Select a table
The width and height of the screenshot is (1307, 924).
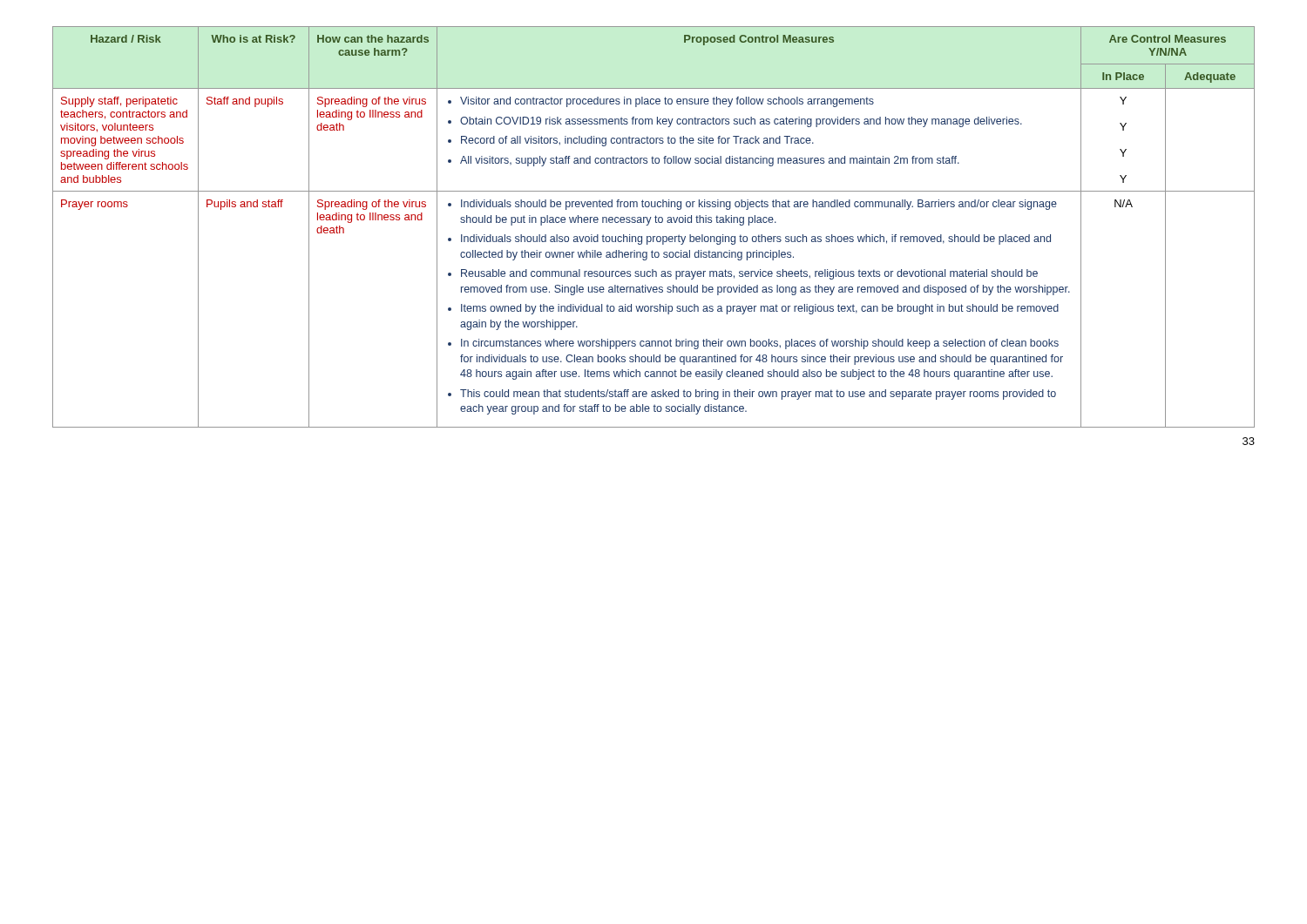tap(654, 227)
